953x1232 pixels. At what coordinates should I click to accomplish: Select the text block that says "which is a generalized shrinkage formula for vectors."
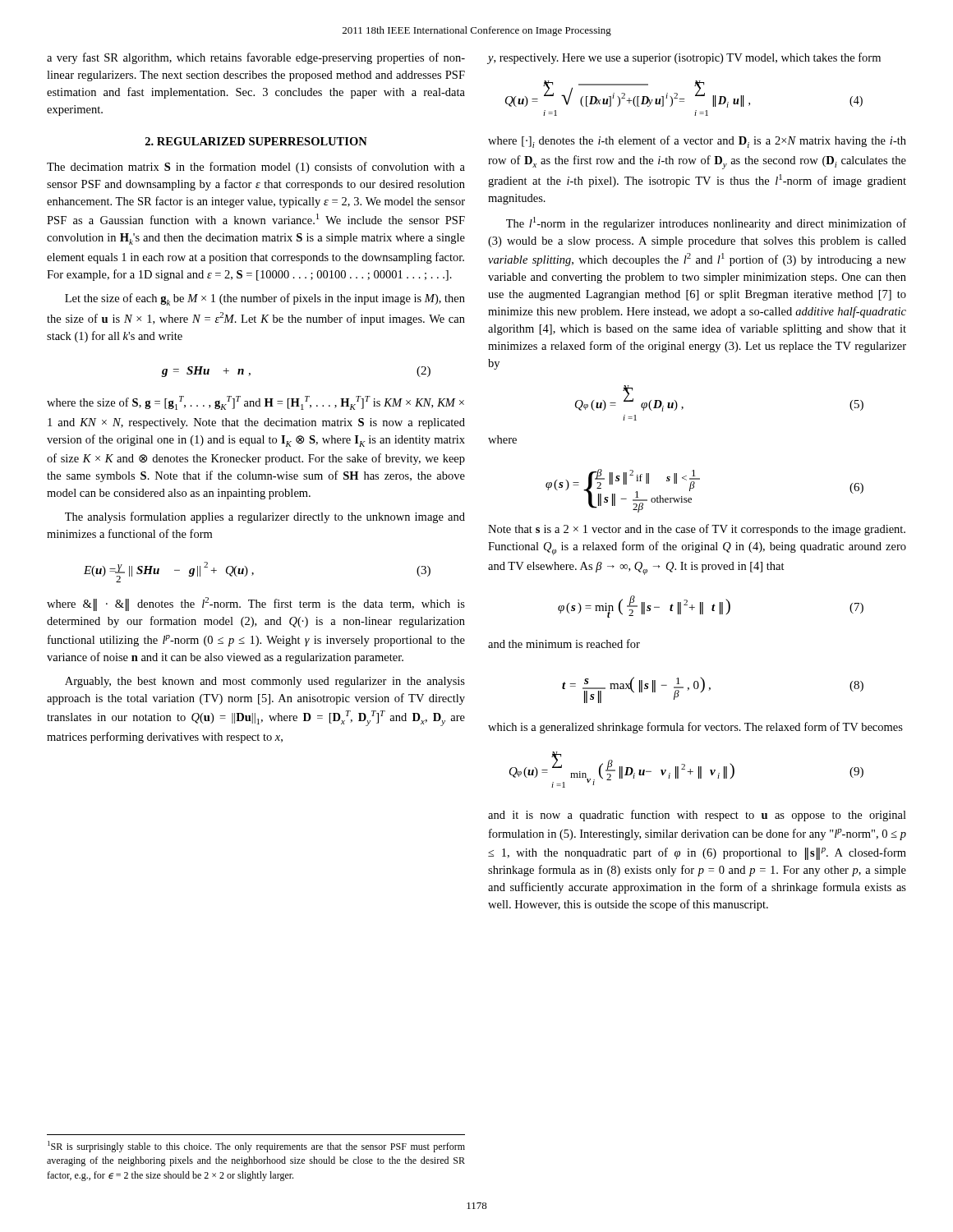coord(697,728)
